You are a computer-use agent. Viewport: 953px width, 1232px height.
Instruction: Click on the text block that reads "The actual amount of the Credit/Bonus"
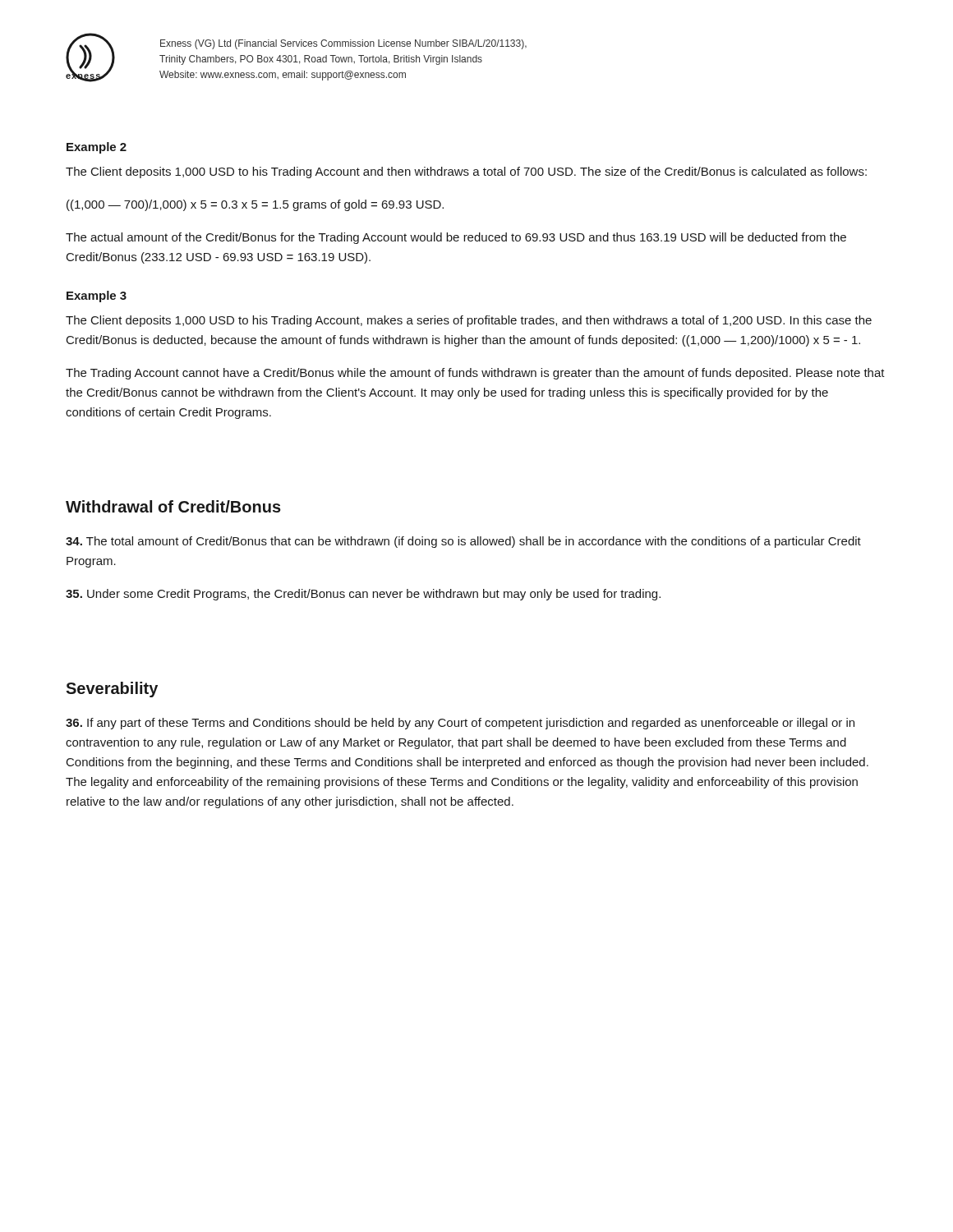click(456, 247)
